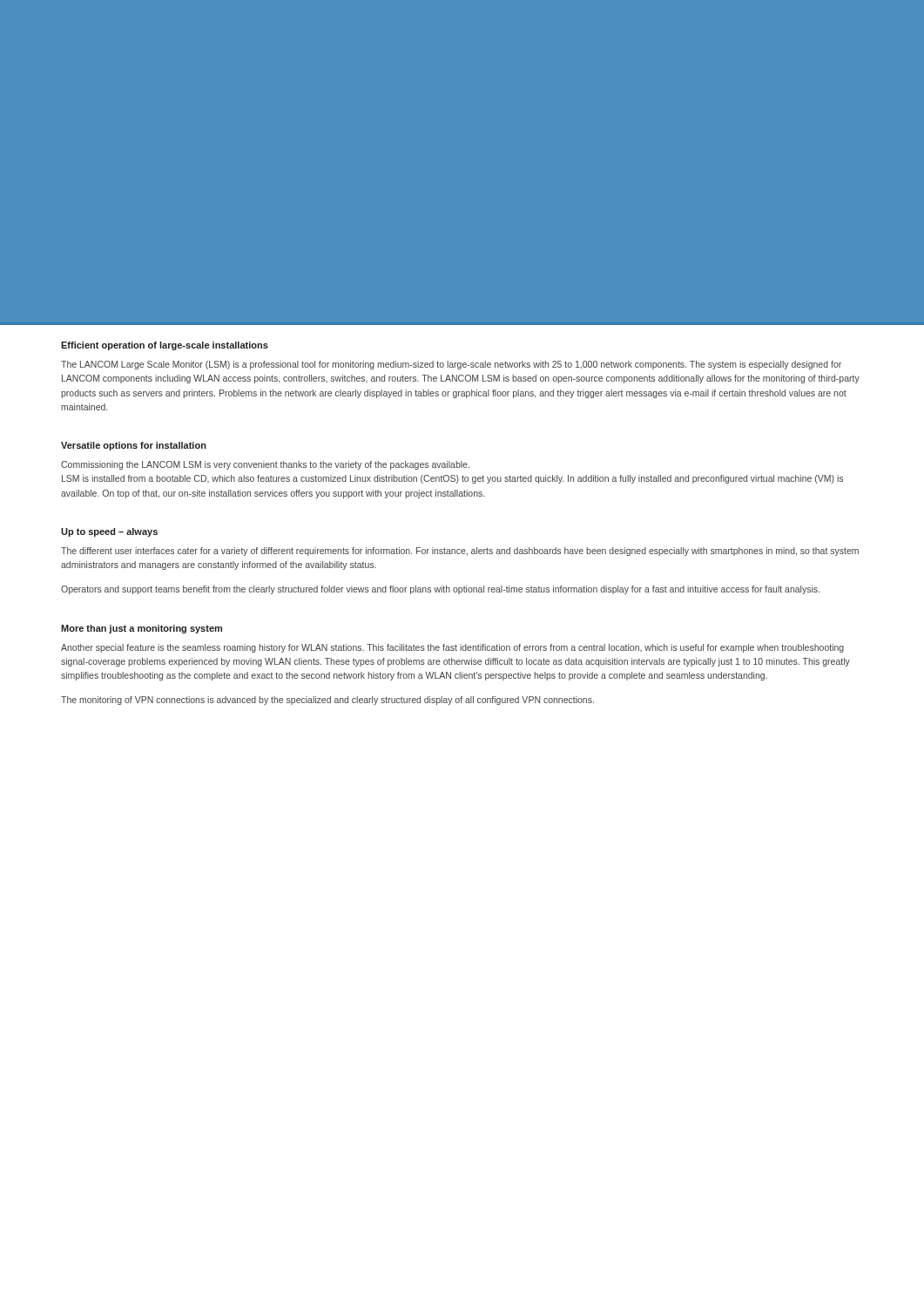Select the text block containing "Operators and support teams benefit from the"
The height and width of the screenshot is (1307, 924).
(441, 589)
